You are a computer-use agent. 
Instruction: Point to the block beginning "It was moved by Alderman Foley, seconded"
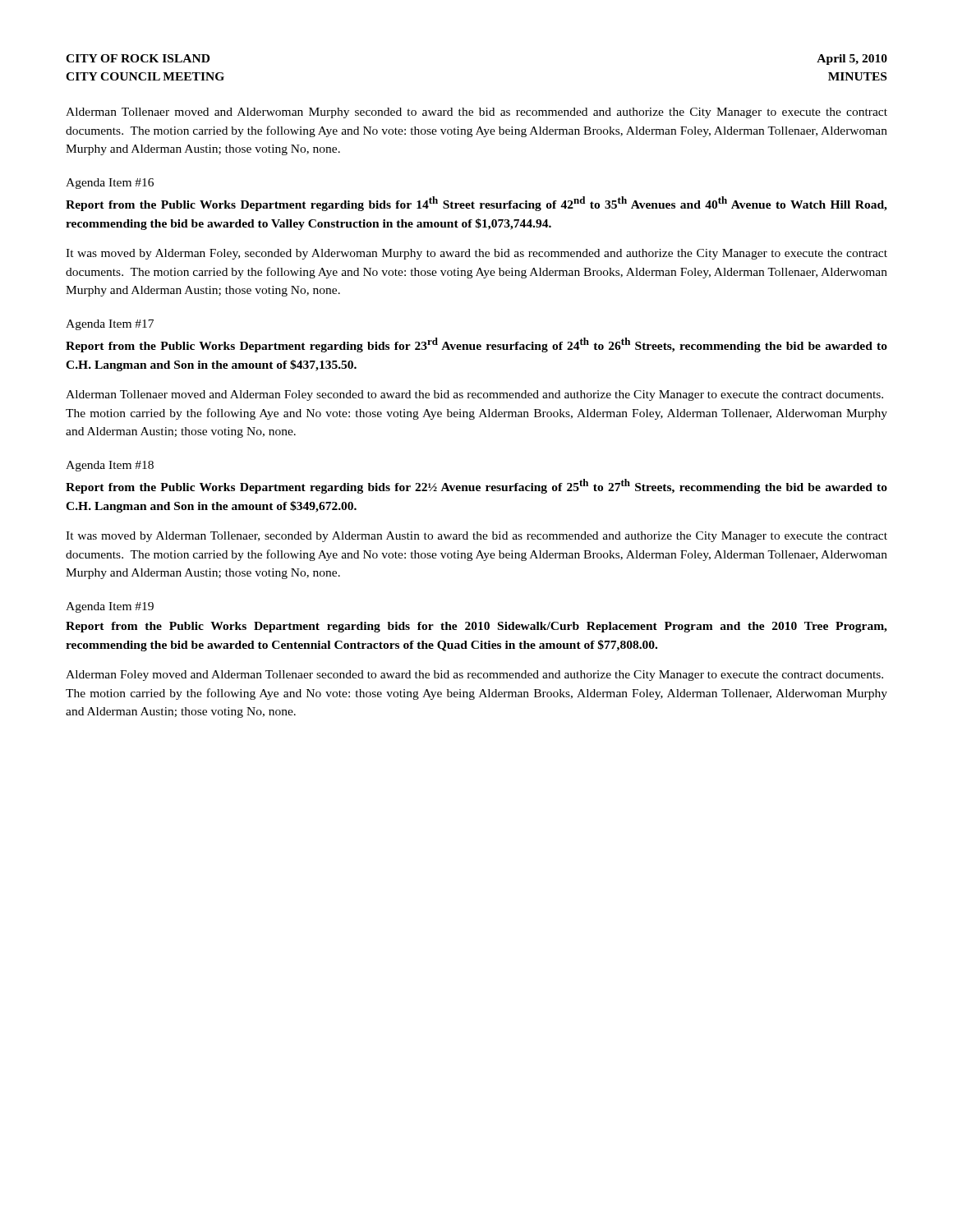(x=476, y=271)
